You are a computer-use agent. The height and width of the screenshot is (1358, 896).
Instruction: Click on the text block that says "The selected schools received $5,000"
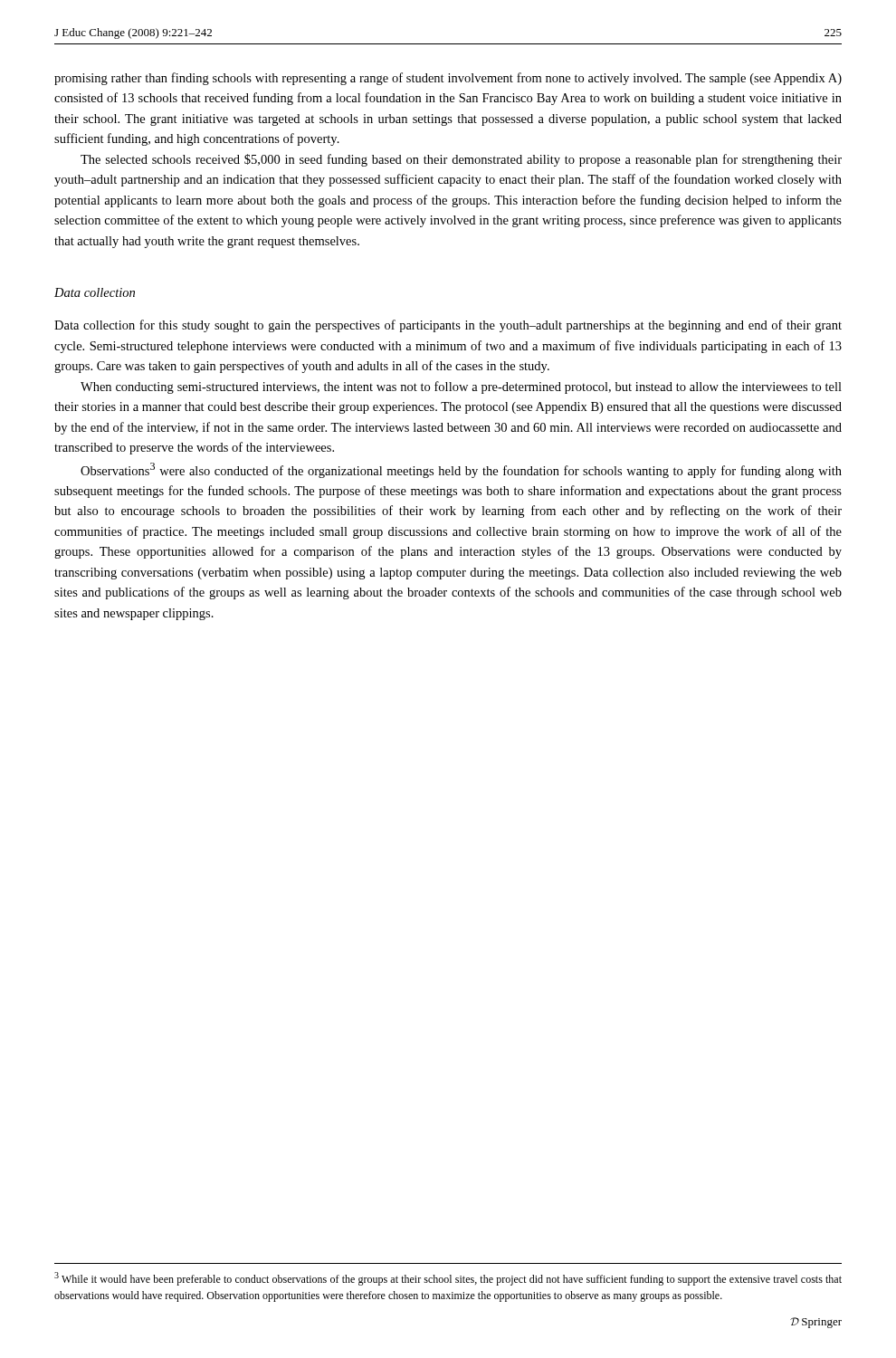(x=448, y=200)
